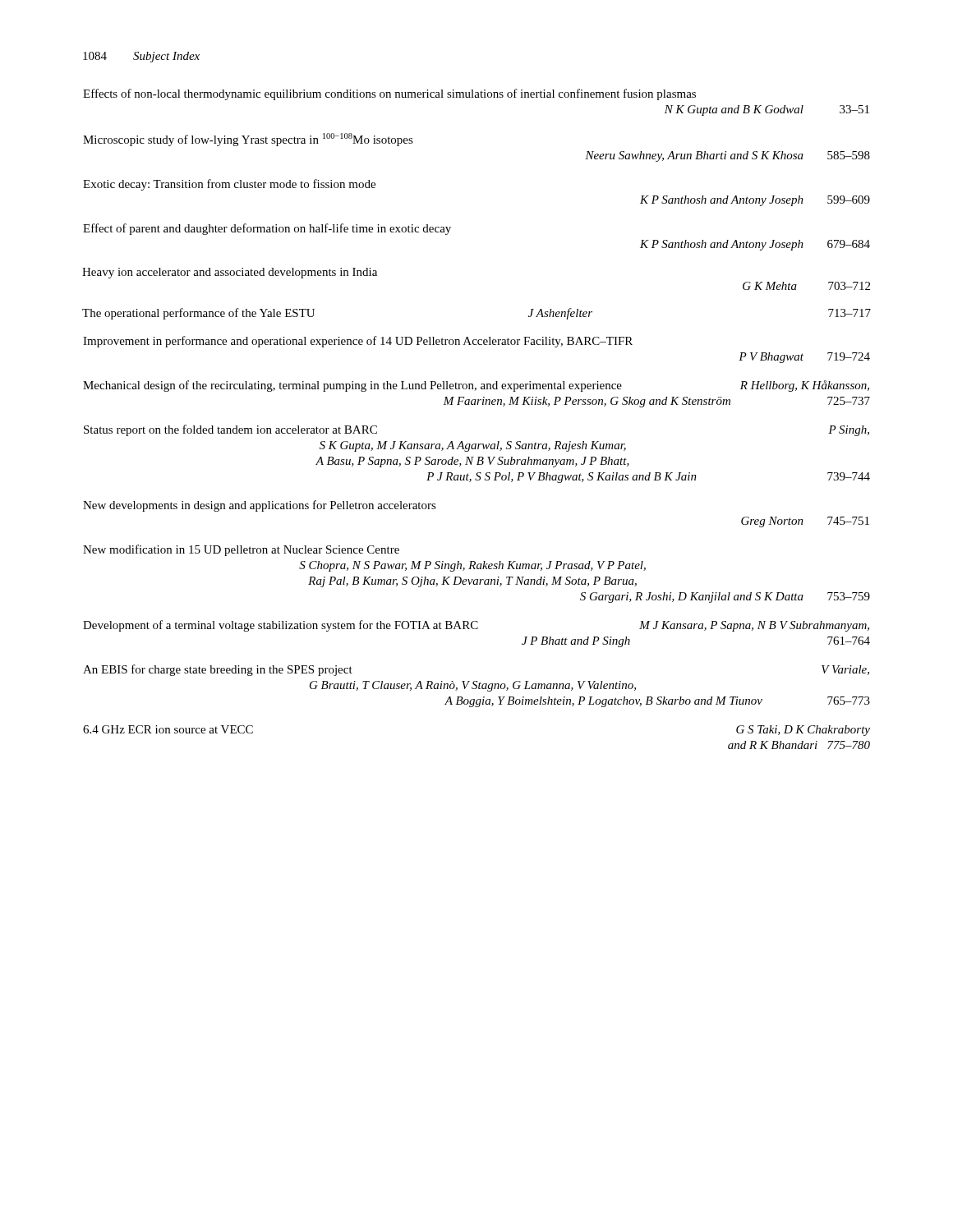Point to the region starting "New modification in 15"
Image resolution: width=953 pixels, height=1232 pixels.
coord(476,573)
